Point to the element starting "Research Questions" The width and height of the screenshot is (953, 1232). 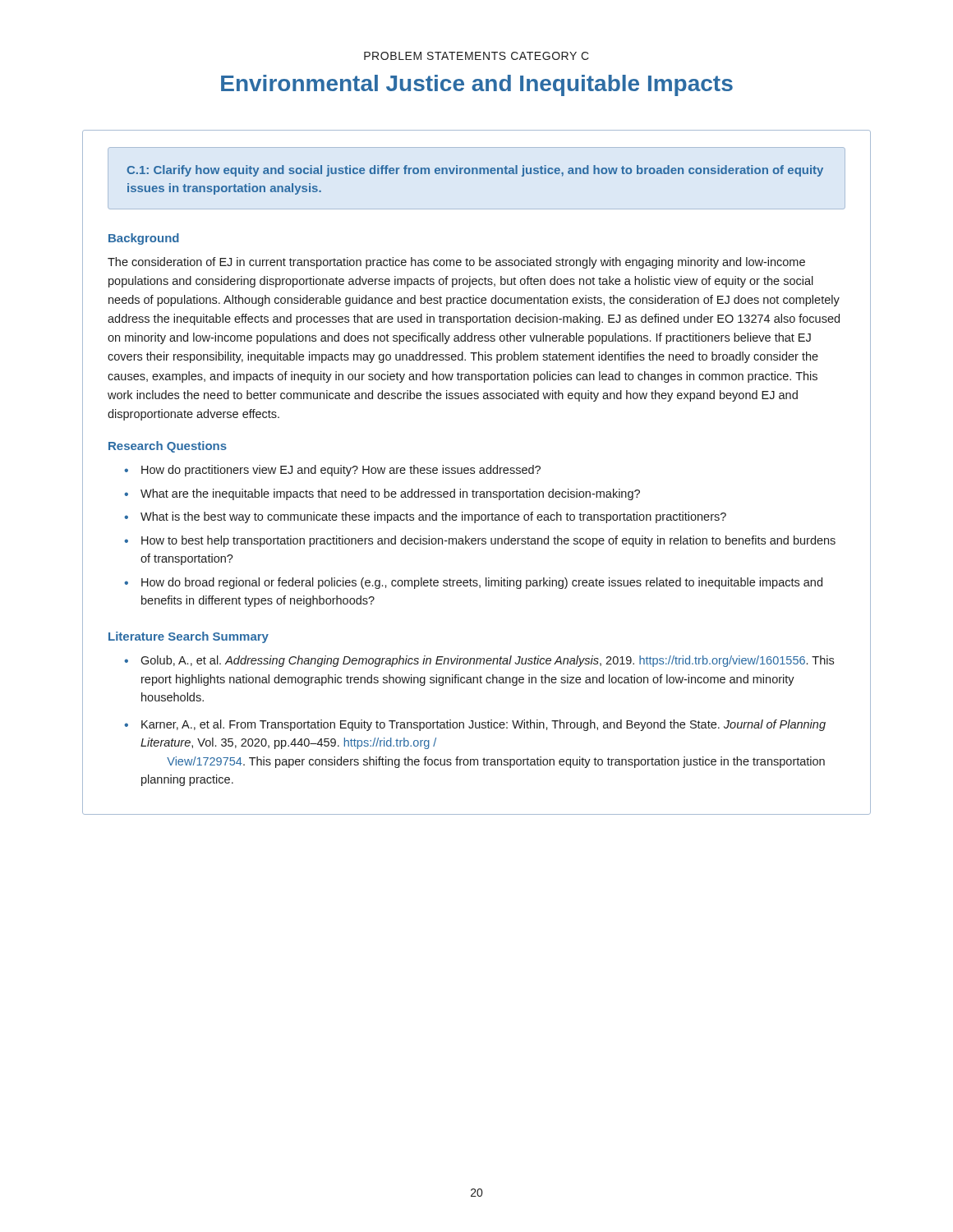tap(167, 446)
